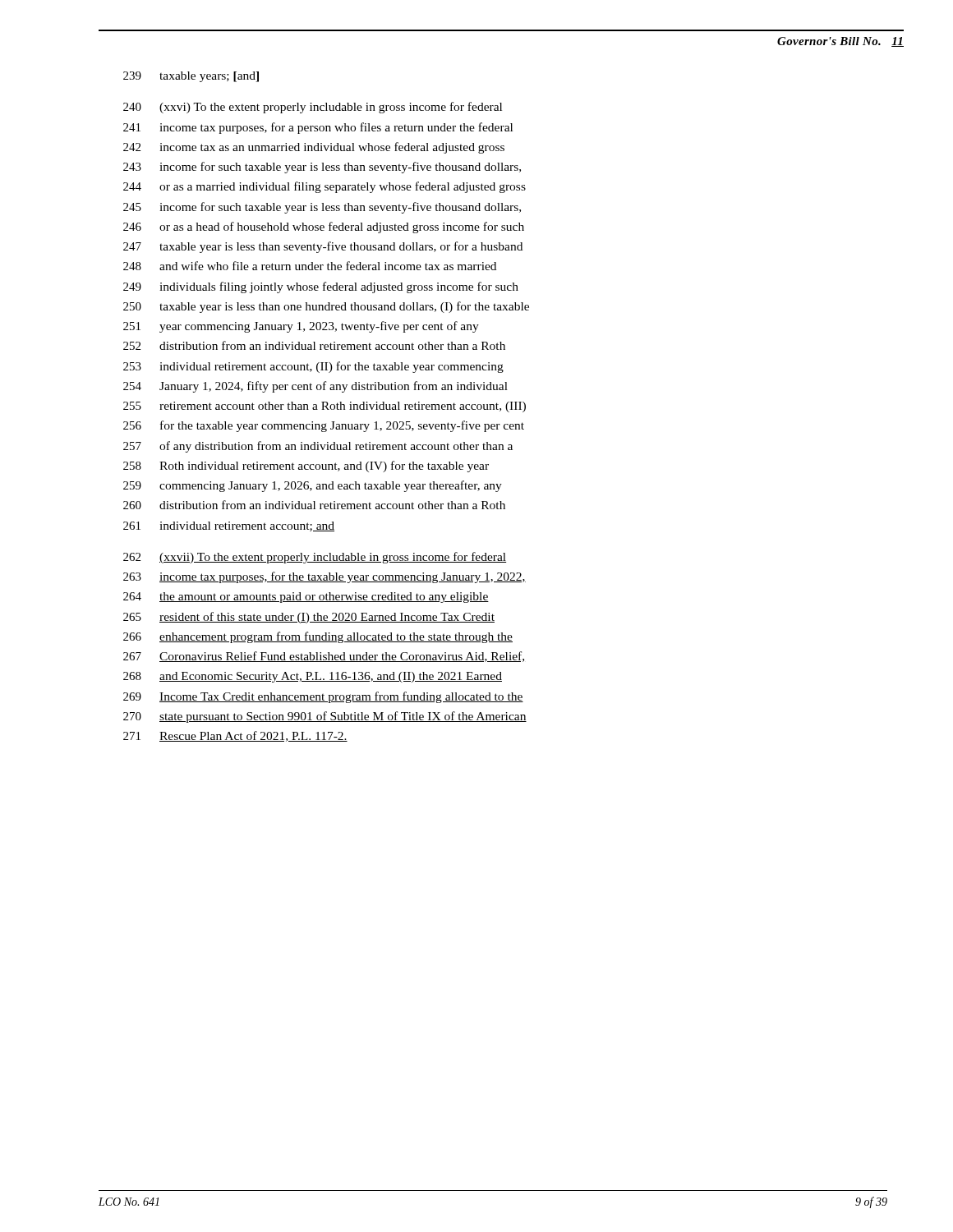Find the block starting "262 (xxvii) To the extent properly includable"
Screen dimensions: 1232x953
[493, 646]
